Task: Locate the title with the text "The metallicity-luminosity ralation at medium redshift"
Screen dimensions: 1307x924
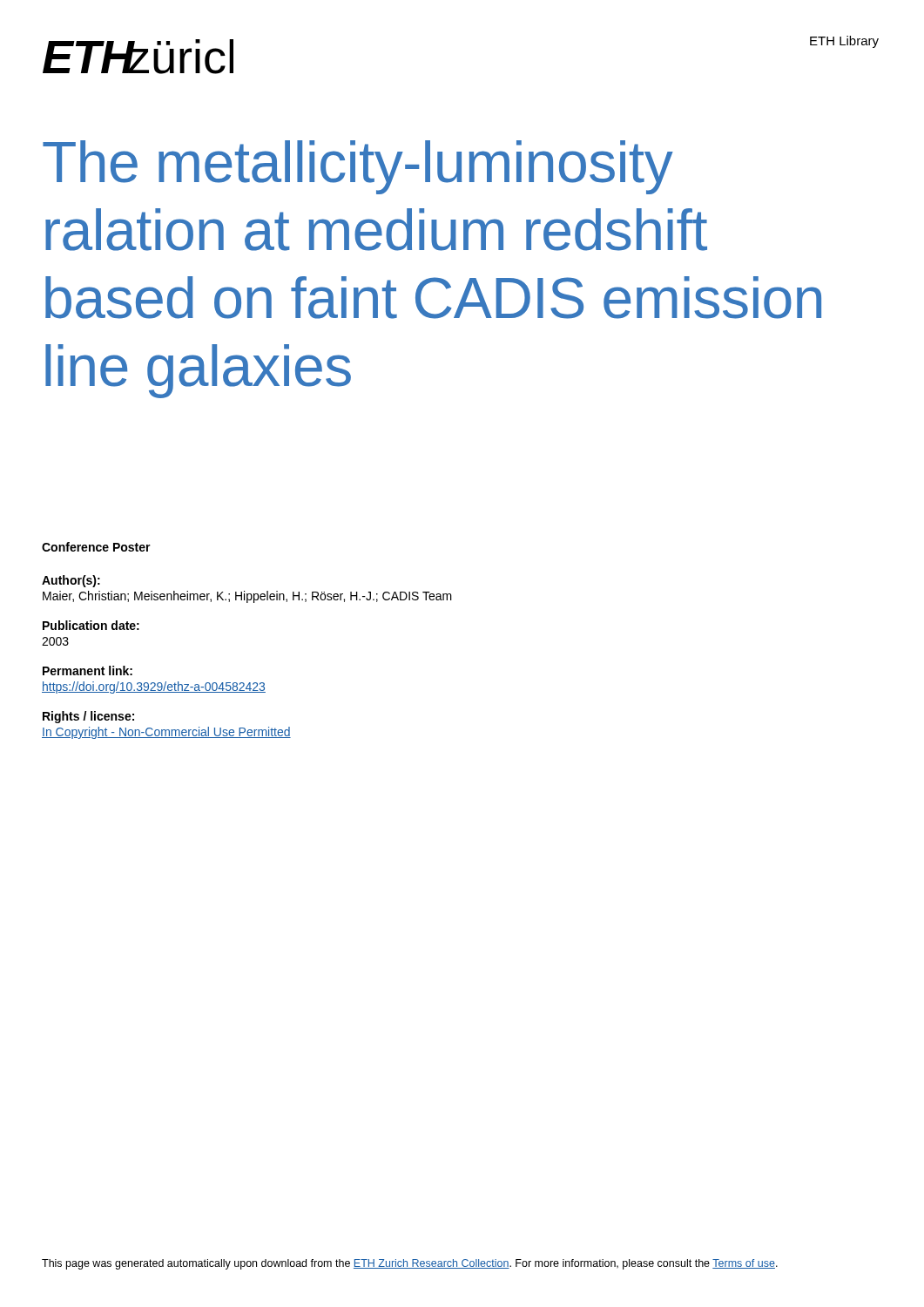Action: [x=442, y=265]
